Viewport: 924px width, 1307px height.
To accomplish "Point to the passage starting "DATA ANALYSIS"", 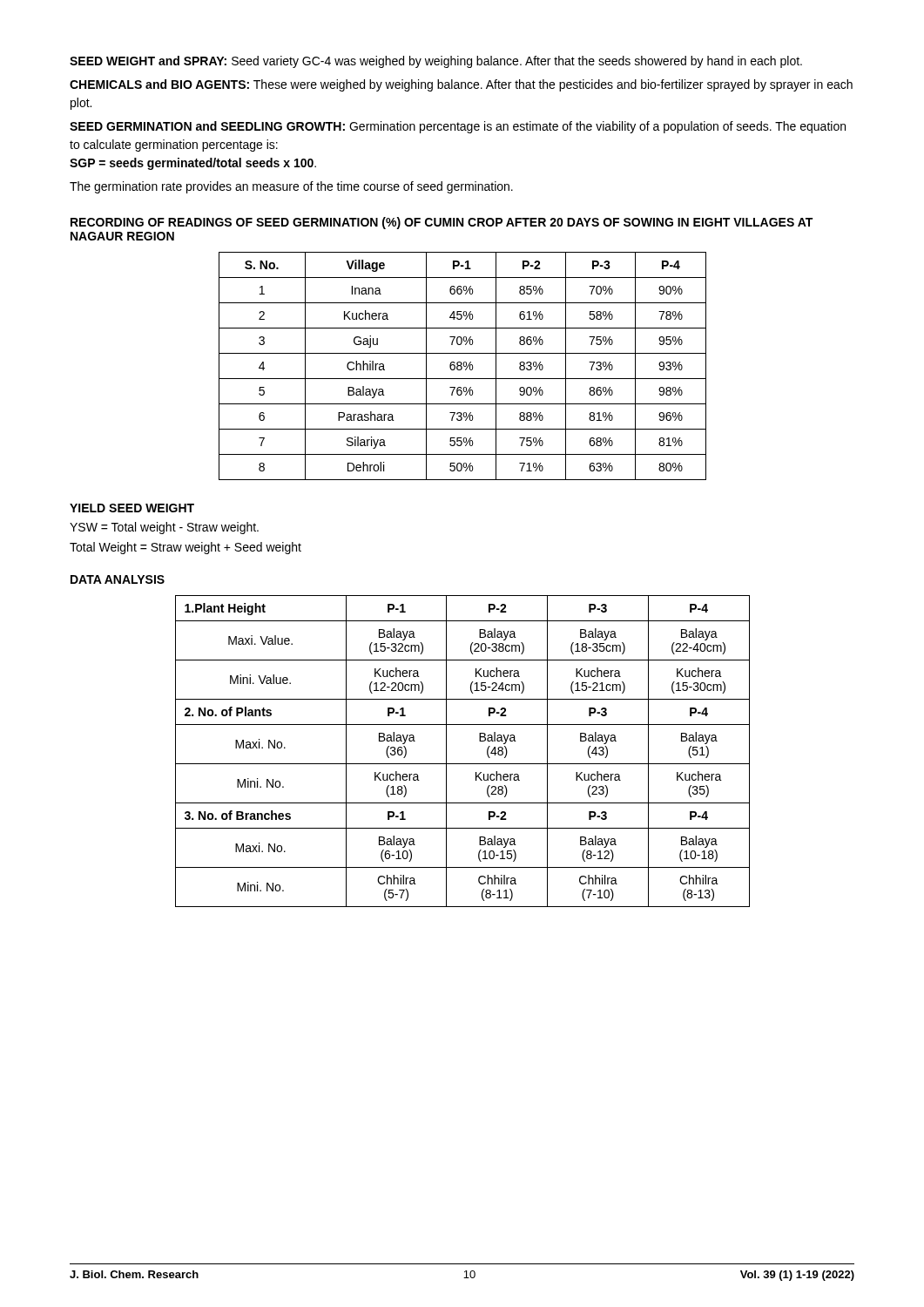I will click(x=117, y=579).
